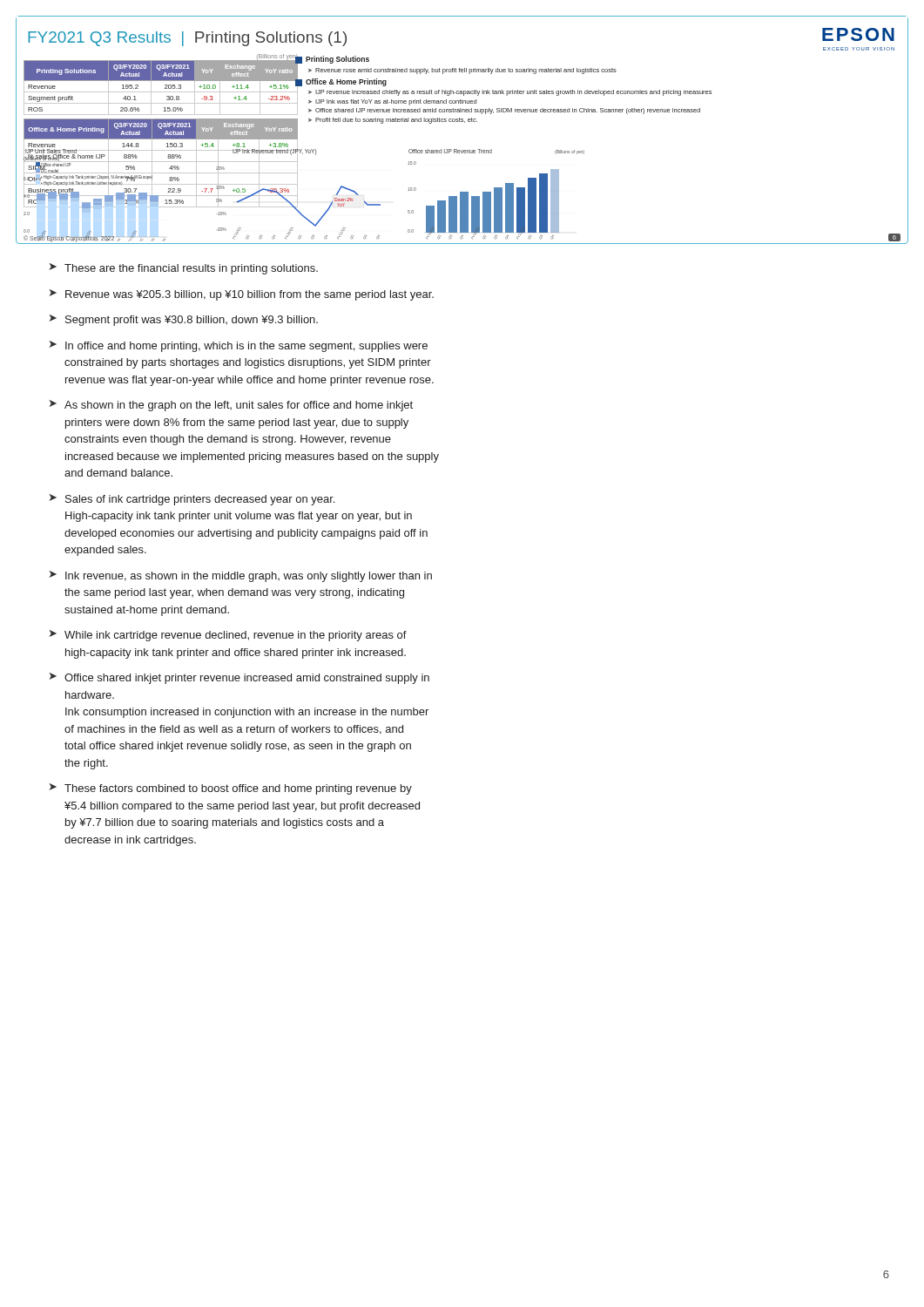Image resolution: width=924 pixels, height=1307 pixels.
Task: Locate the table with the text "Business profit"
Action: pos(161,163)
